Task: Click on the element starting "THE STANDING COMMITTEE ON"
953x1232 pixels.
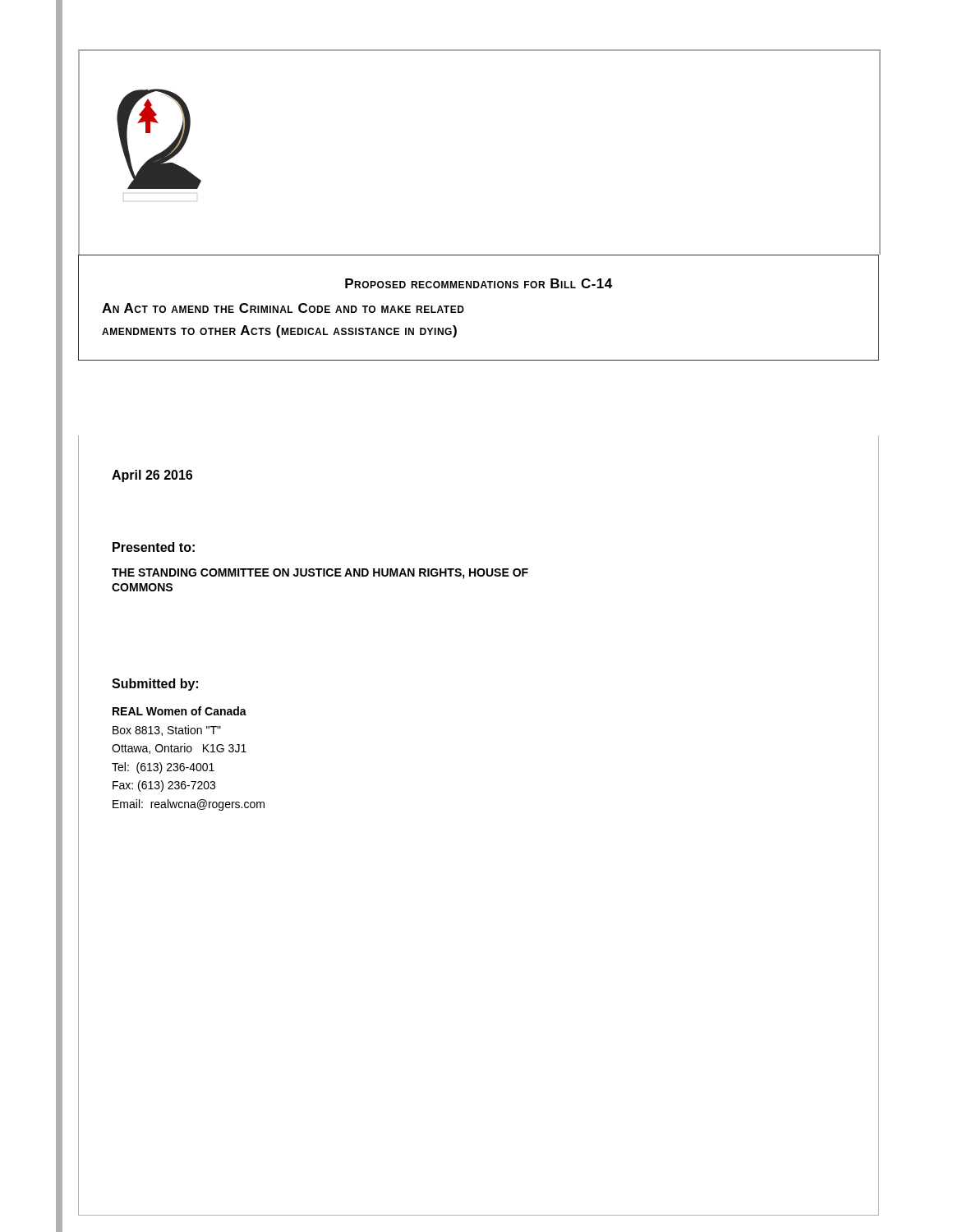Action: coord(320,579)
